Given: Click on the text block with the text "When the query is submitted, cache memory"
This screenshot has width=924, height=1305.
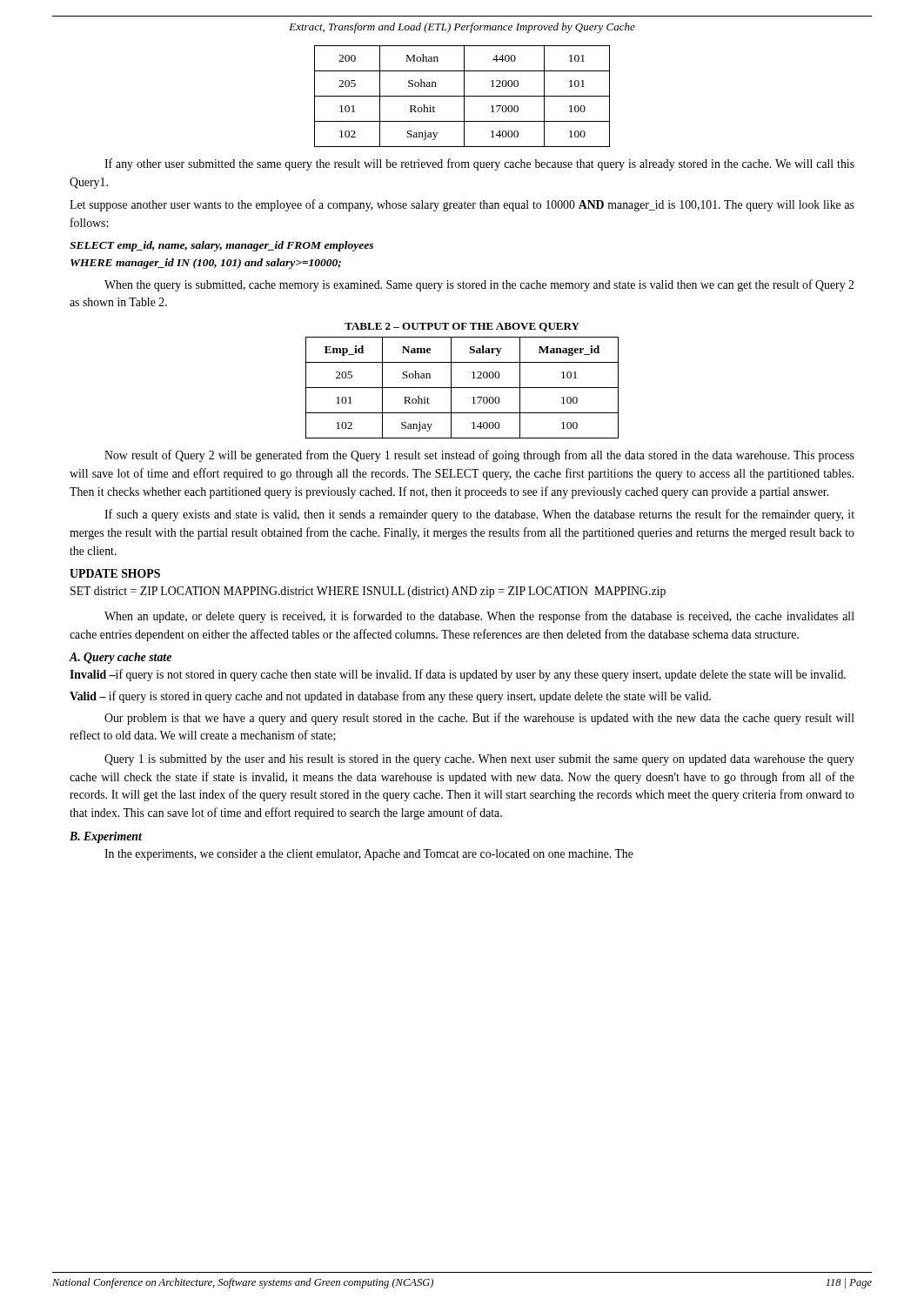Looking at the screenshot, I should tap(462, 294).
